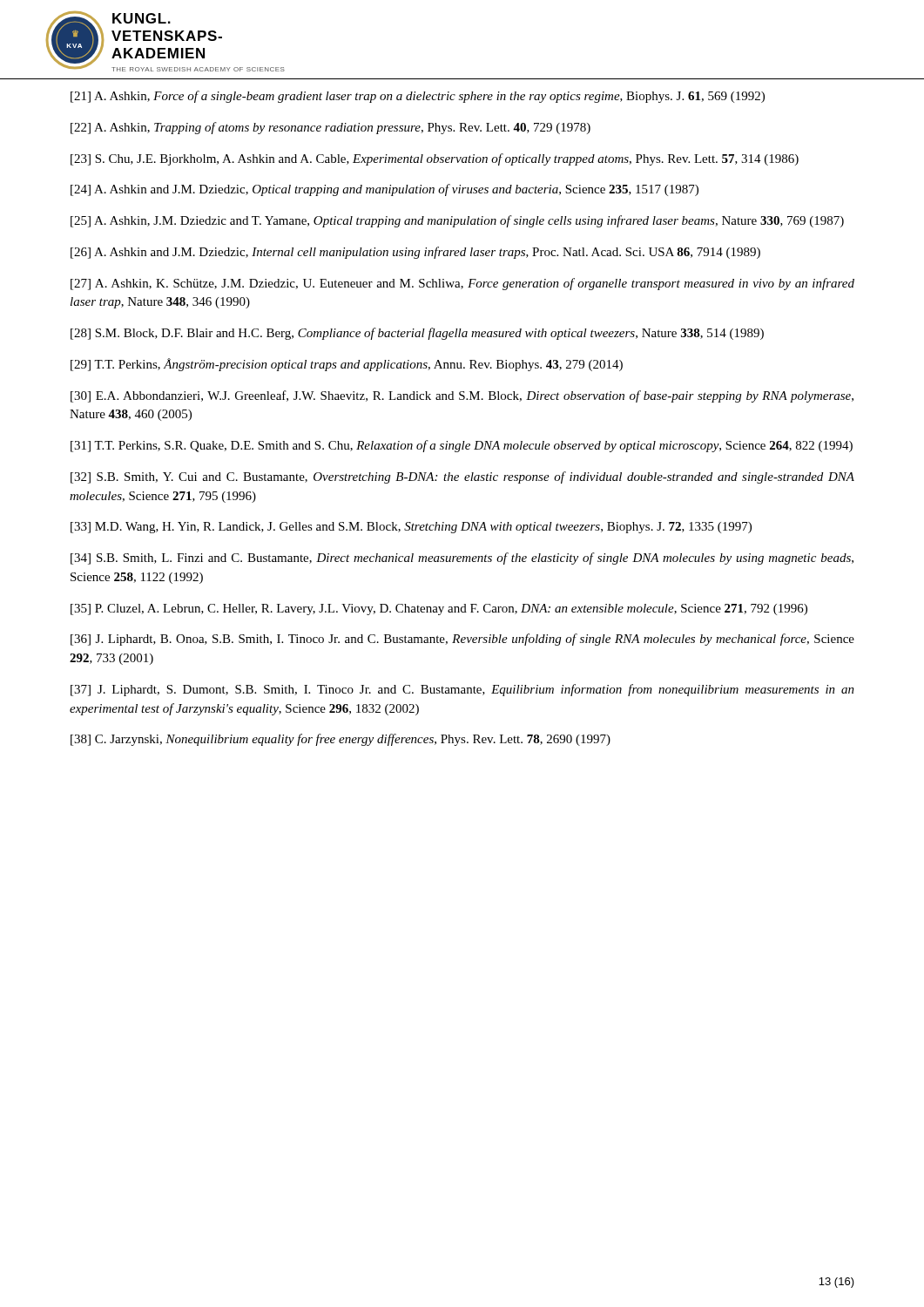Click on the list item that says "[38] C. Jarzynski, Nonequilibrium equality for"
This screenshot has height=1307, width=924.
340,739
